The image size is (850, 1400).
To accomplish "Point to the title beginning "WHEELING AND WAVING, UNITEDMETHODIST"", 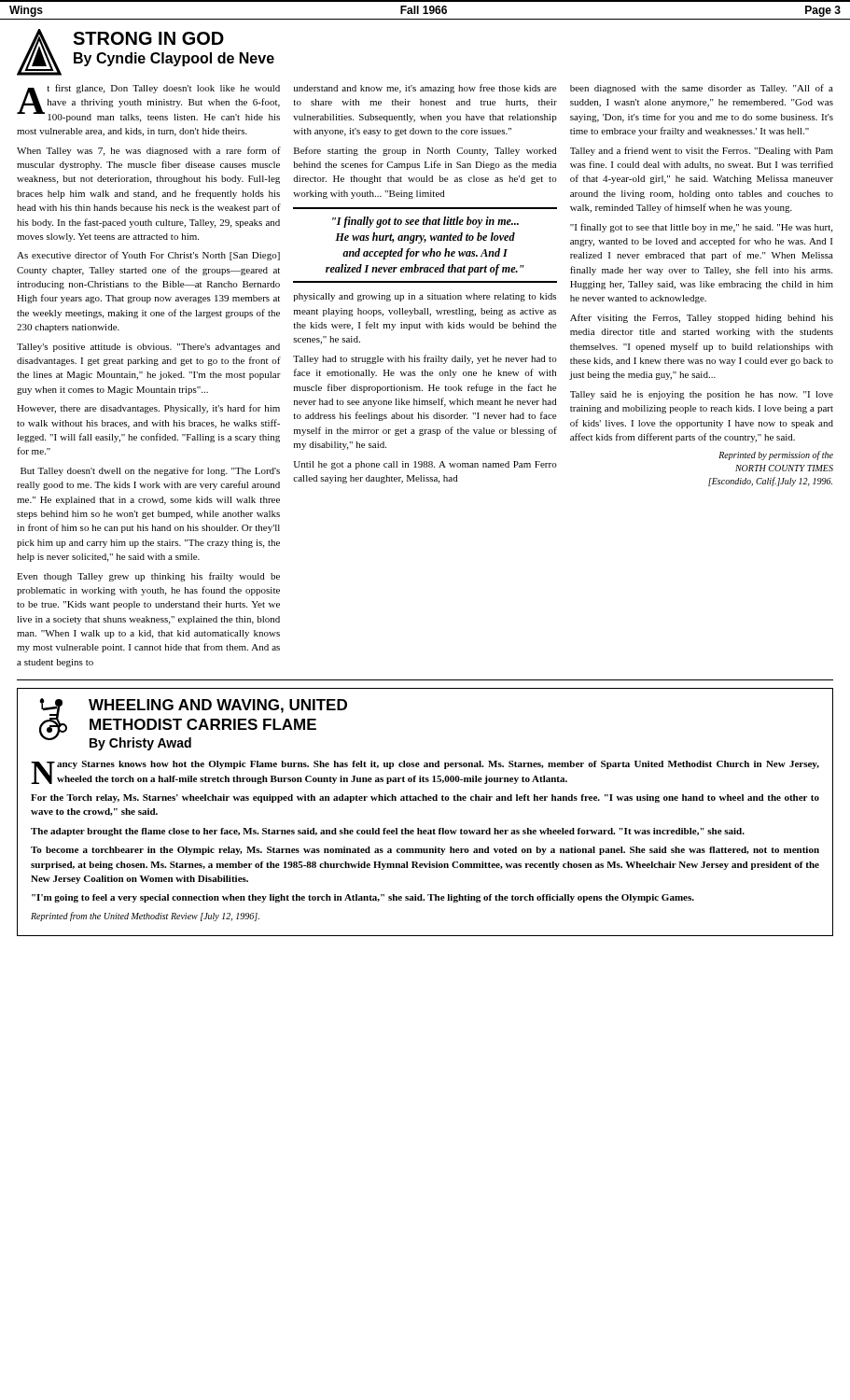I will (x=218, y=724).
